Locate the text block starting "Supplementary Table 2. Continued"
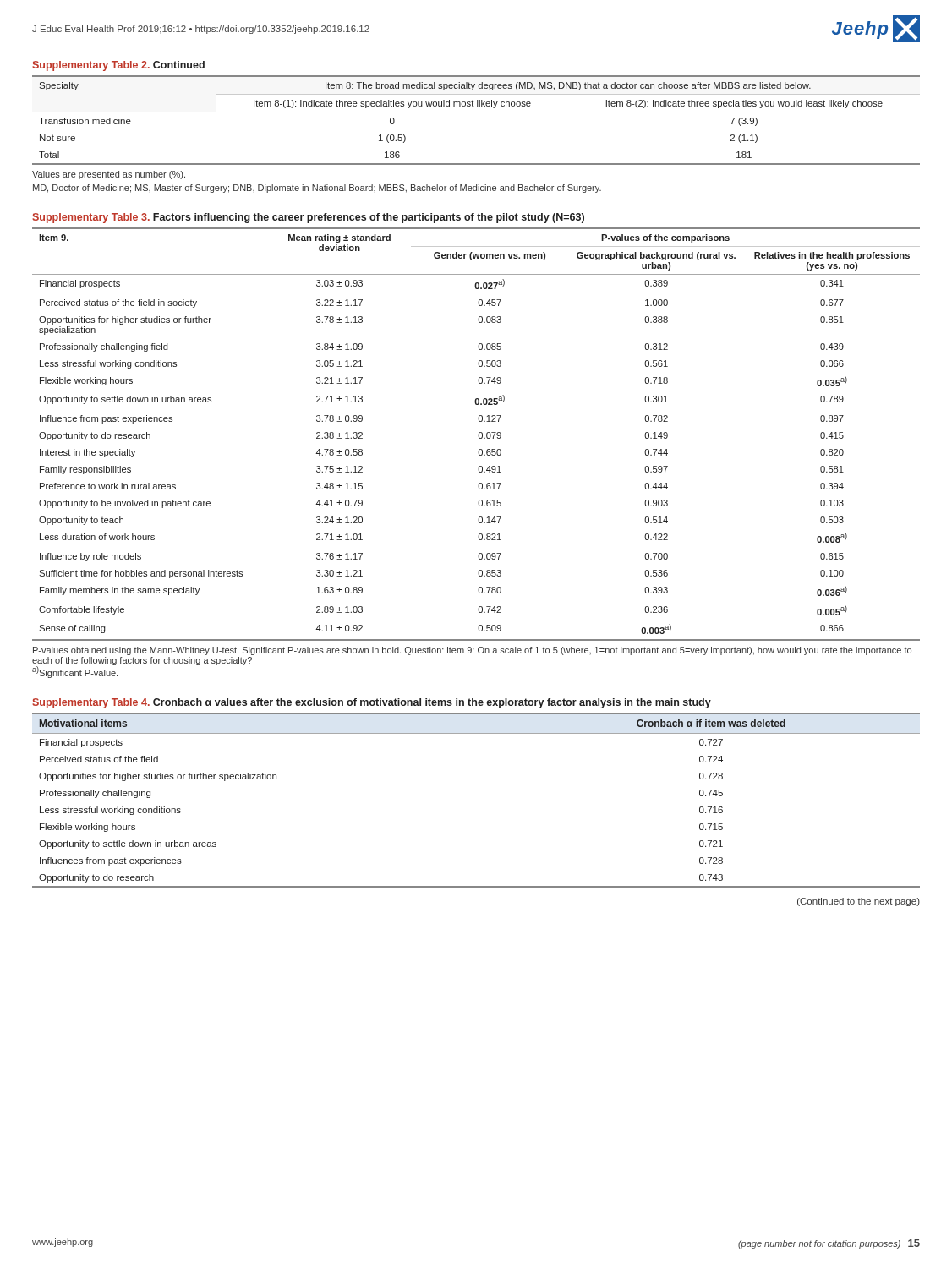Viewport: 952px width, 1268px height. pos(119,65)
